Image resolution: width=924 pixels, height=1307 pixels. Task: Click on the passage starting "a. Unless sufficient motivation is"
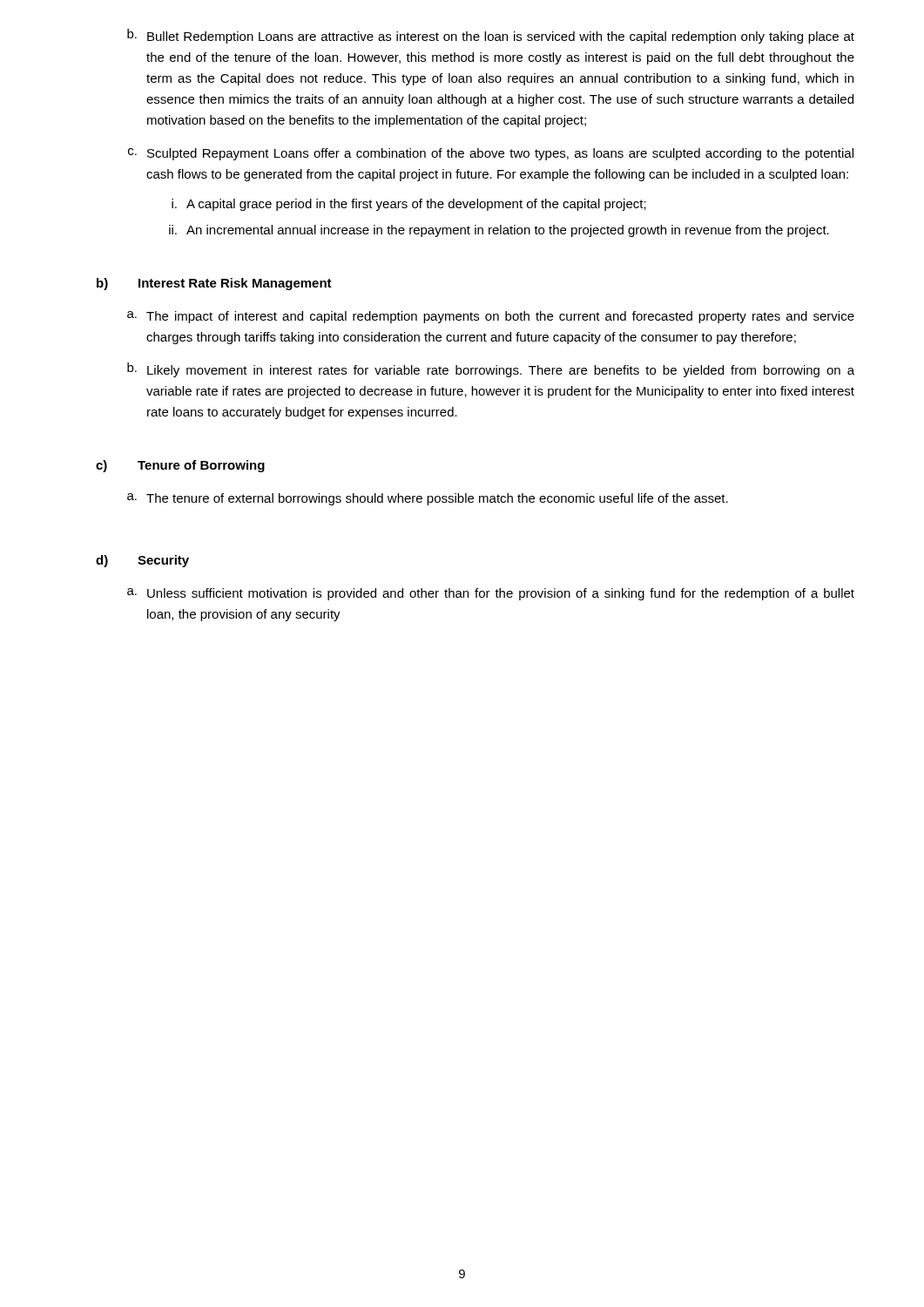click(475, 604)
